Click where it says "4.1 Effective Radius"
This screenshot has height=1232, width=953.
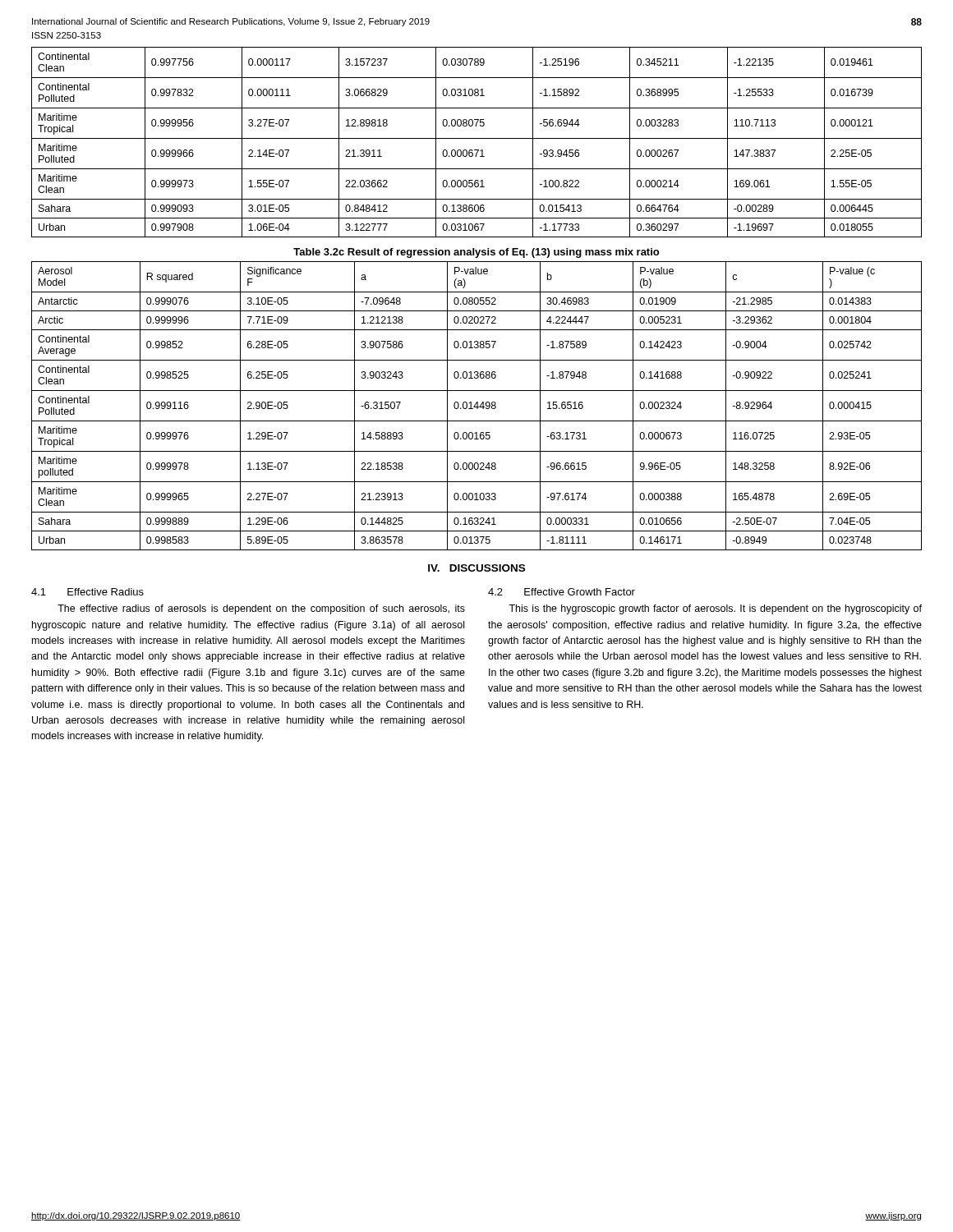[x=88, y=592]
